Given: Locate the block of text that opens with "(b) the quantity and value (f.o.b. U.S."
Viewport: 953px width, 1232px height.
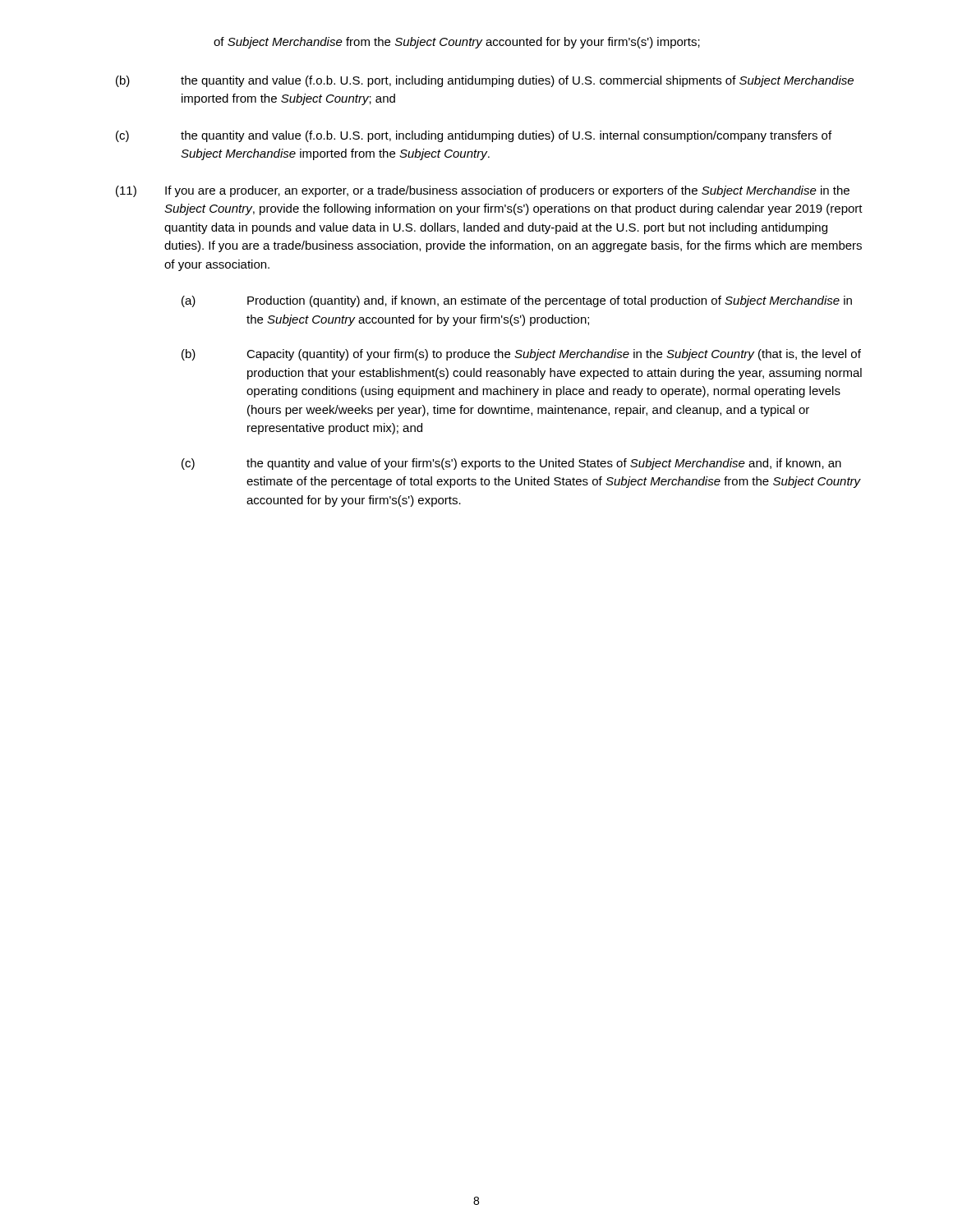Looking at the screenshot, I should tap(493, 90).
